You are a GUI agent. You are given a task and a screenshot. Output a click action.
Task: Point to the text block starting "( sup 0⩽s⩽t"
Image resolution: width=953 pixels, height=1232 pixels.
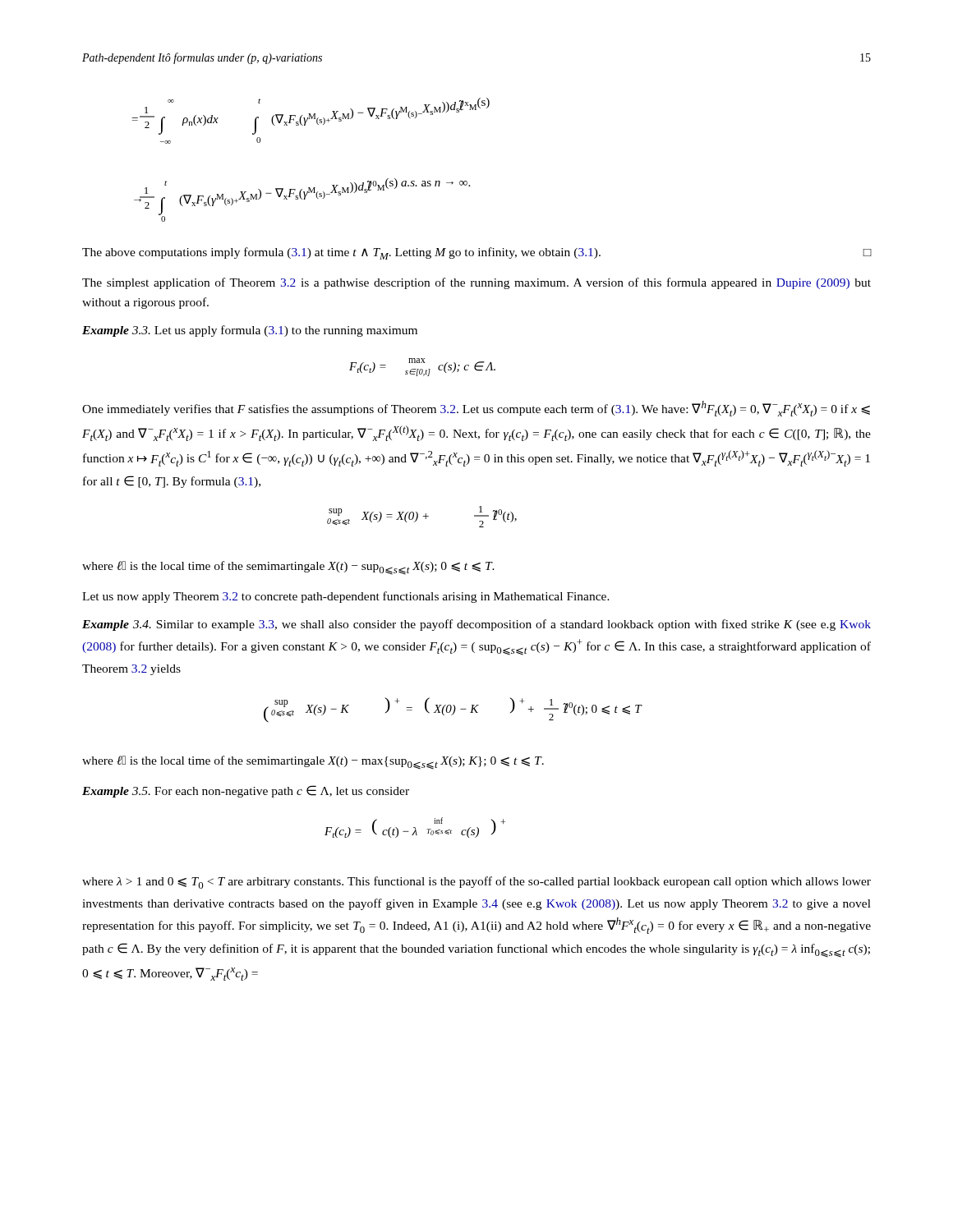[476, 713]
